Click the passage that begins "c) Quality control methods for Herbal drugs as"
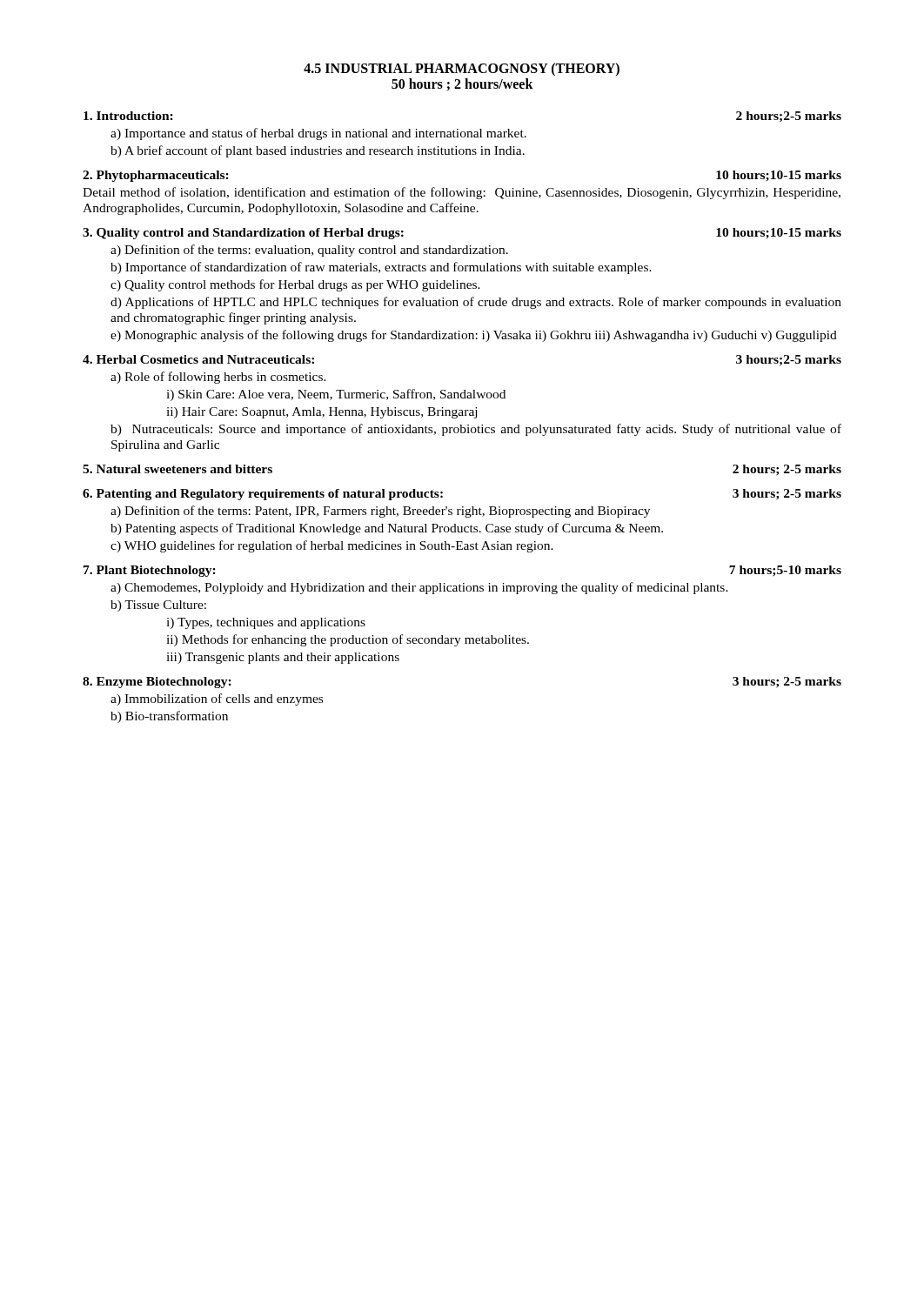 click(x=476, y=284)
